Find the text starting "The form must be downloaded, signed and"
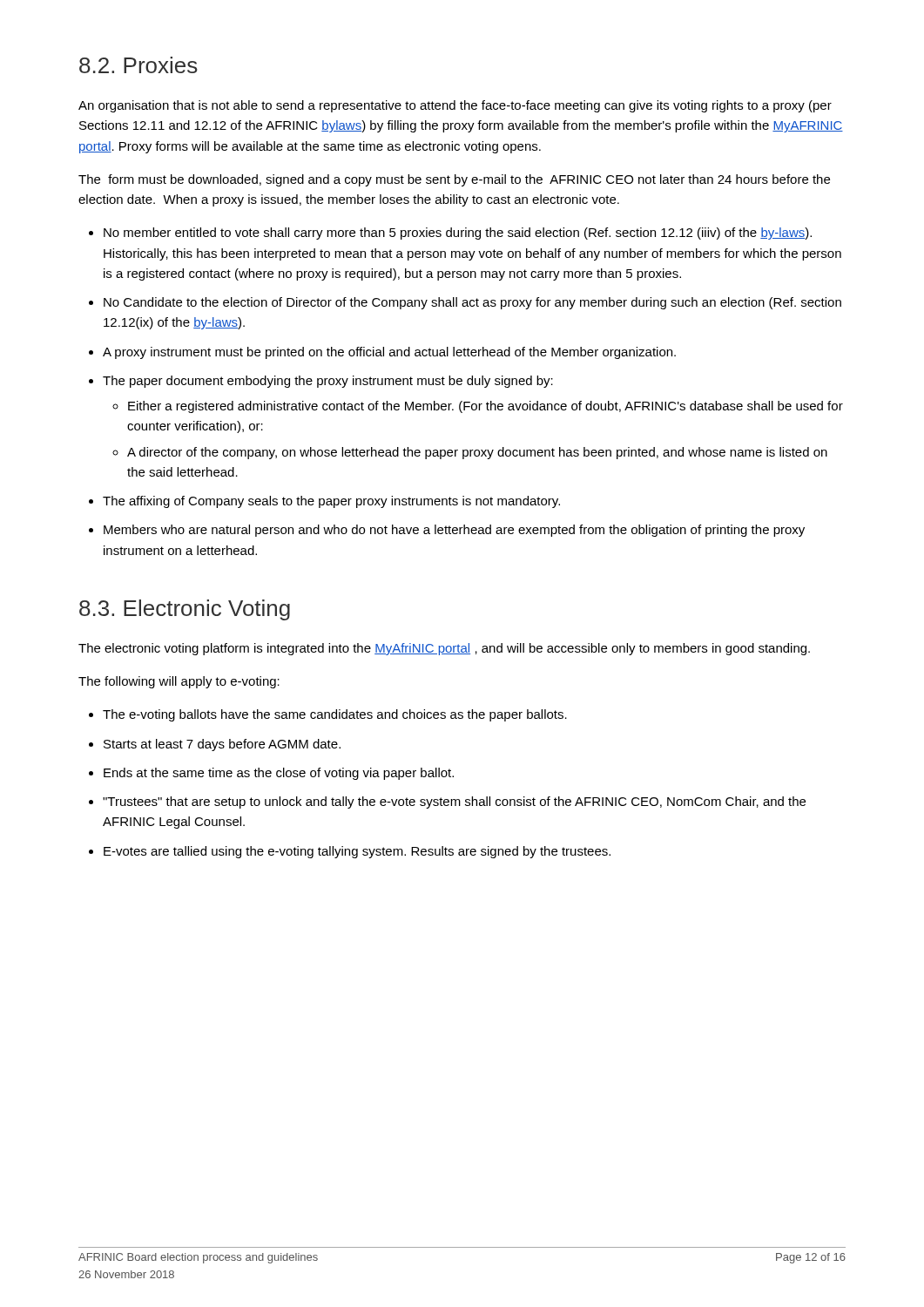The height and width of the screenshot is (1307, 924). 455,189
